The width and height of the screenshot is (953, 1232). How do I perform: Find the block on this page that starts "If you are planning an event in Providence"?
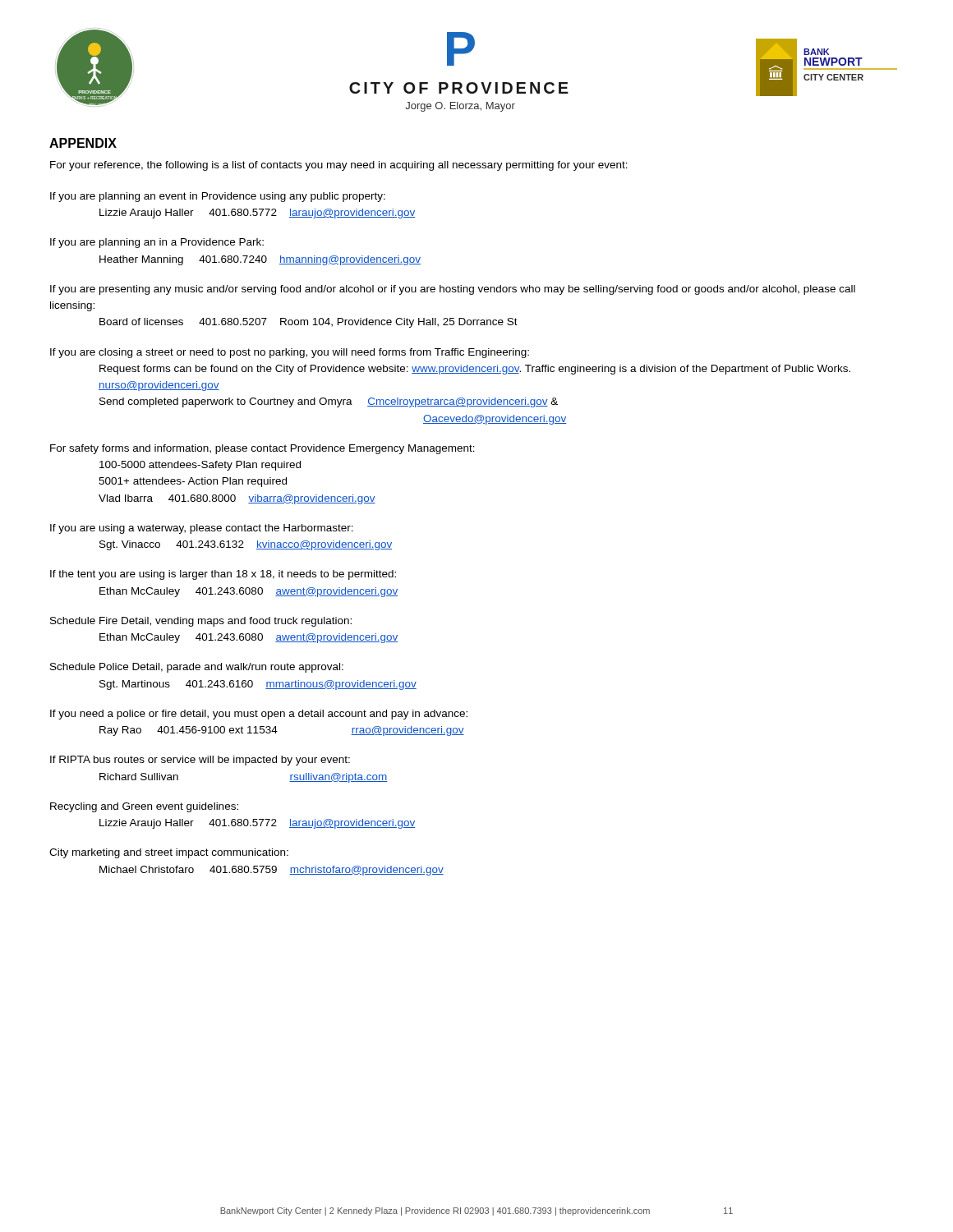coord(232,205)
